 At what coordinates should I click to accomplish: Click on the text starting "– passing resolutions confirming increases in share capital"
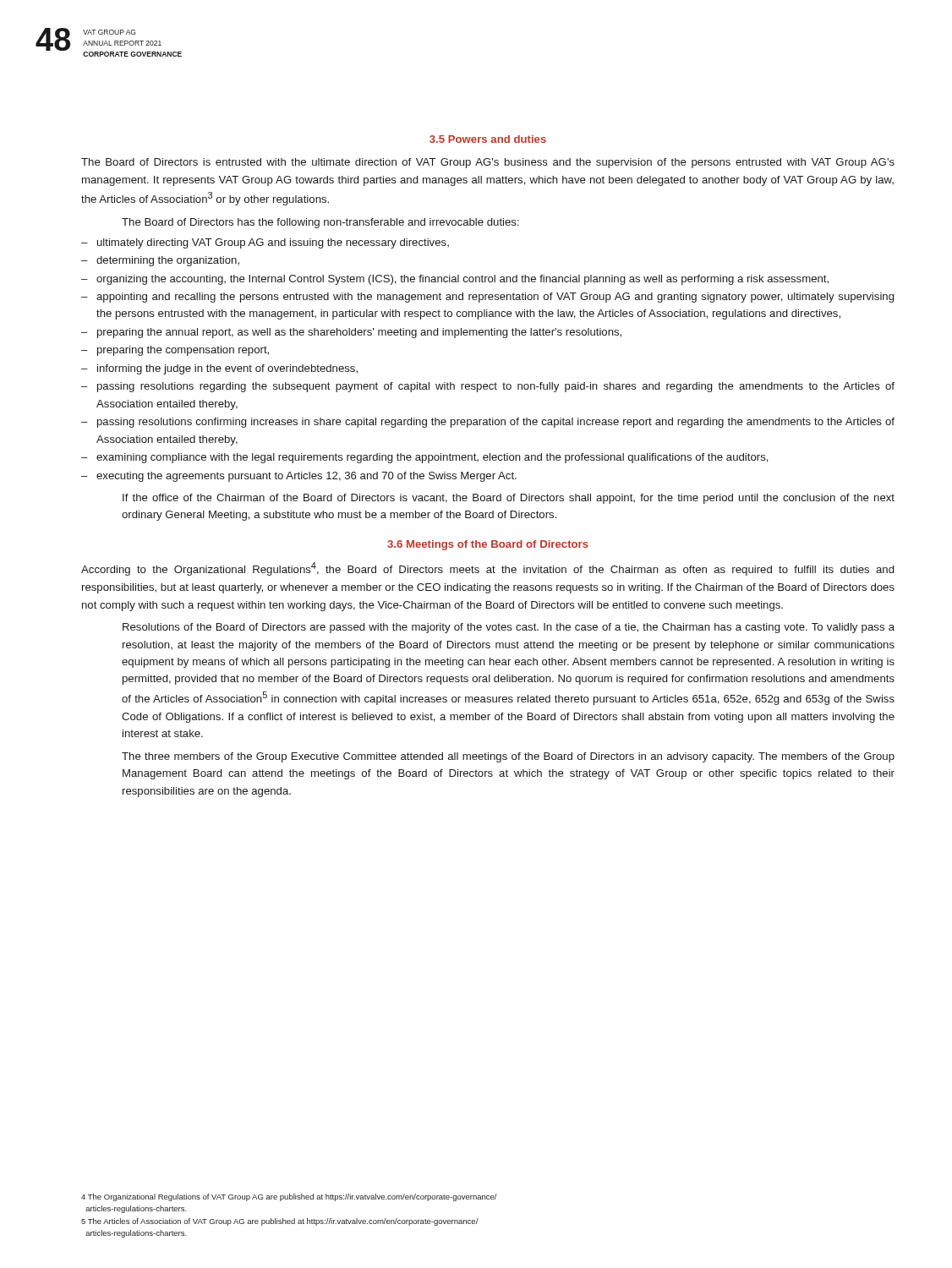[488, 431]
